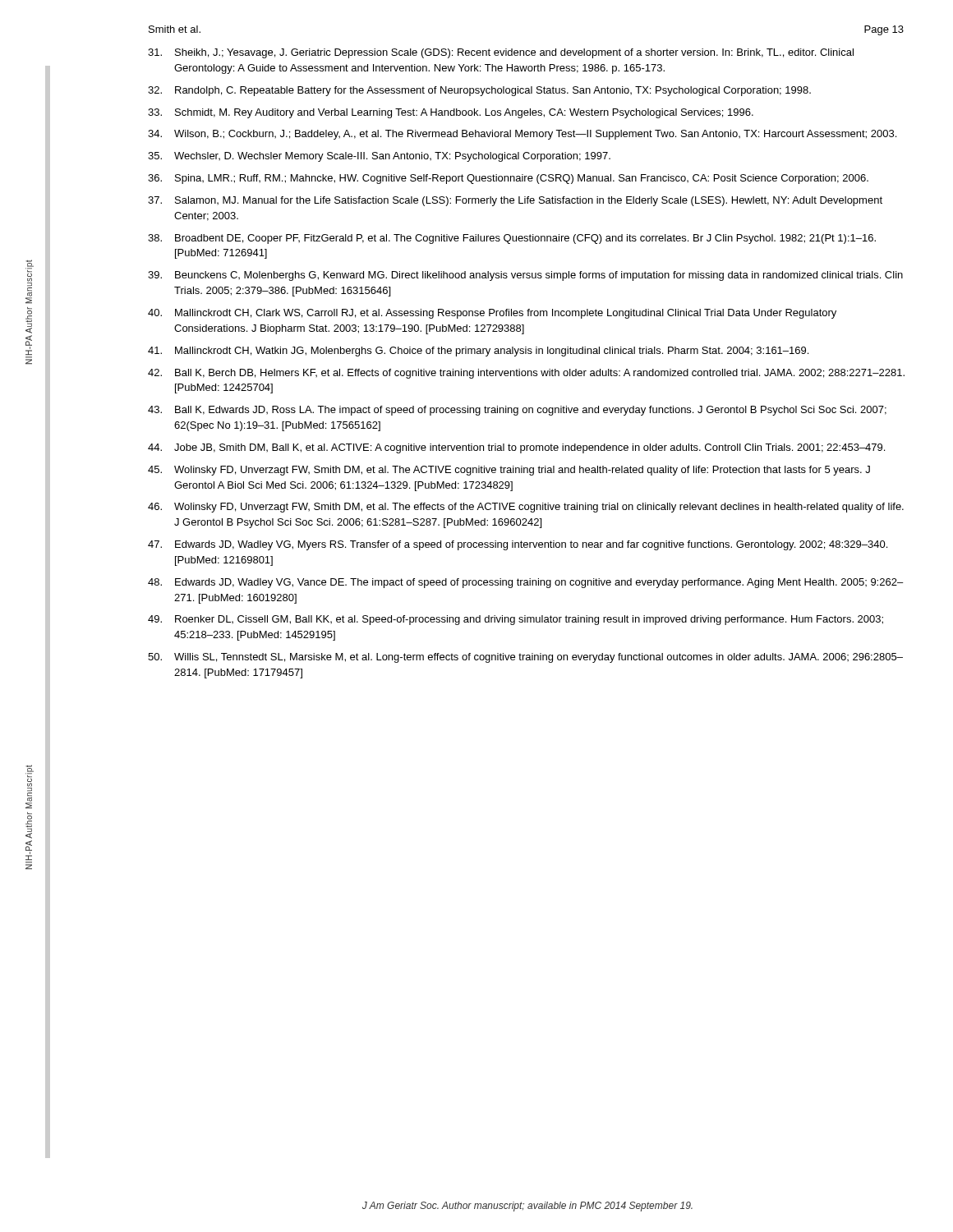Viewport: 953px width, 1232px height.
Task: Click on the element starting "40. Mallinckrodt CH,"
Action: [528, 321]
